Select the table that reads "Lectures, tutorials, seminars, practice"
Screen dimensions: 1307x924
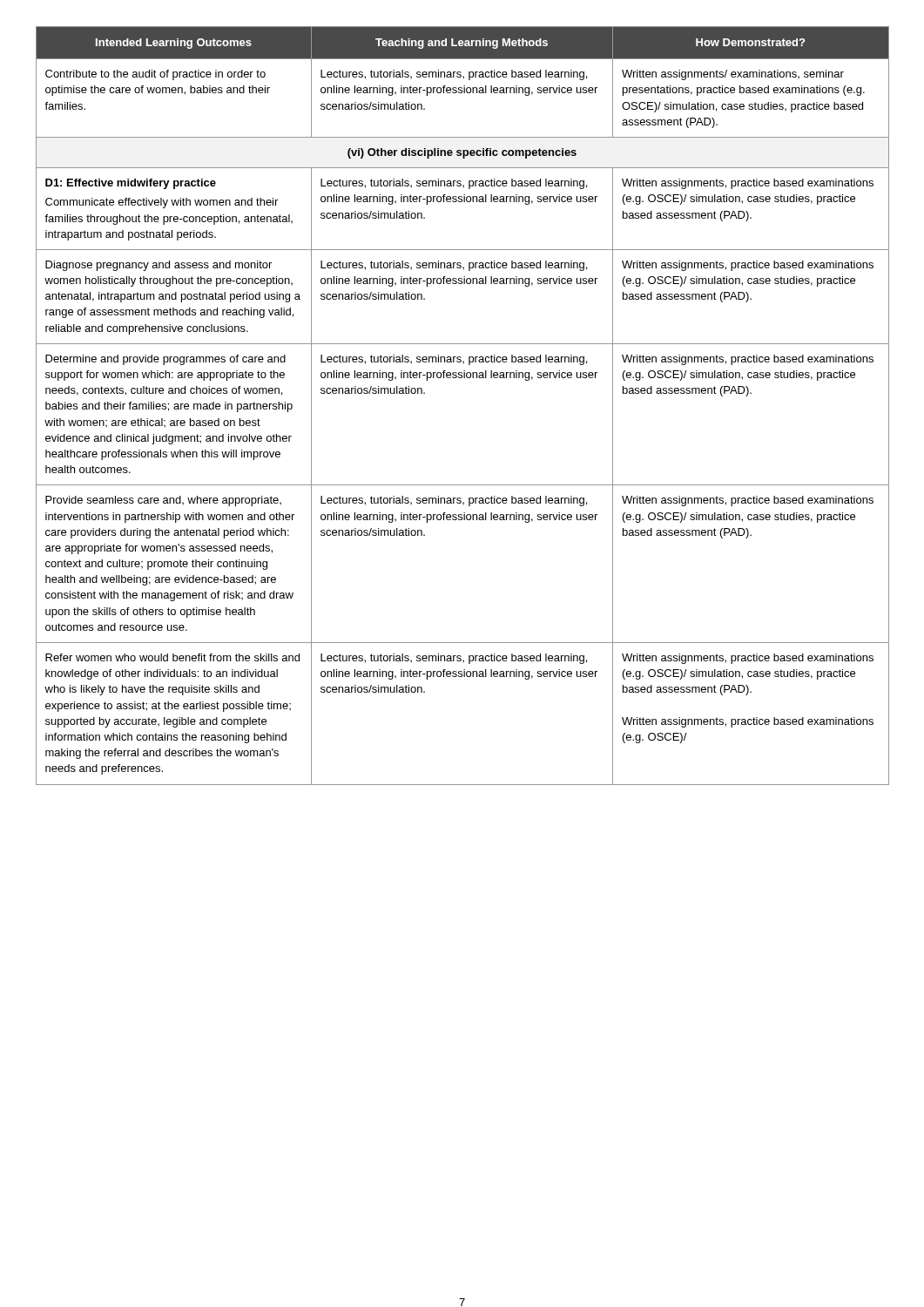(462, 405)
